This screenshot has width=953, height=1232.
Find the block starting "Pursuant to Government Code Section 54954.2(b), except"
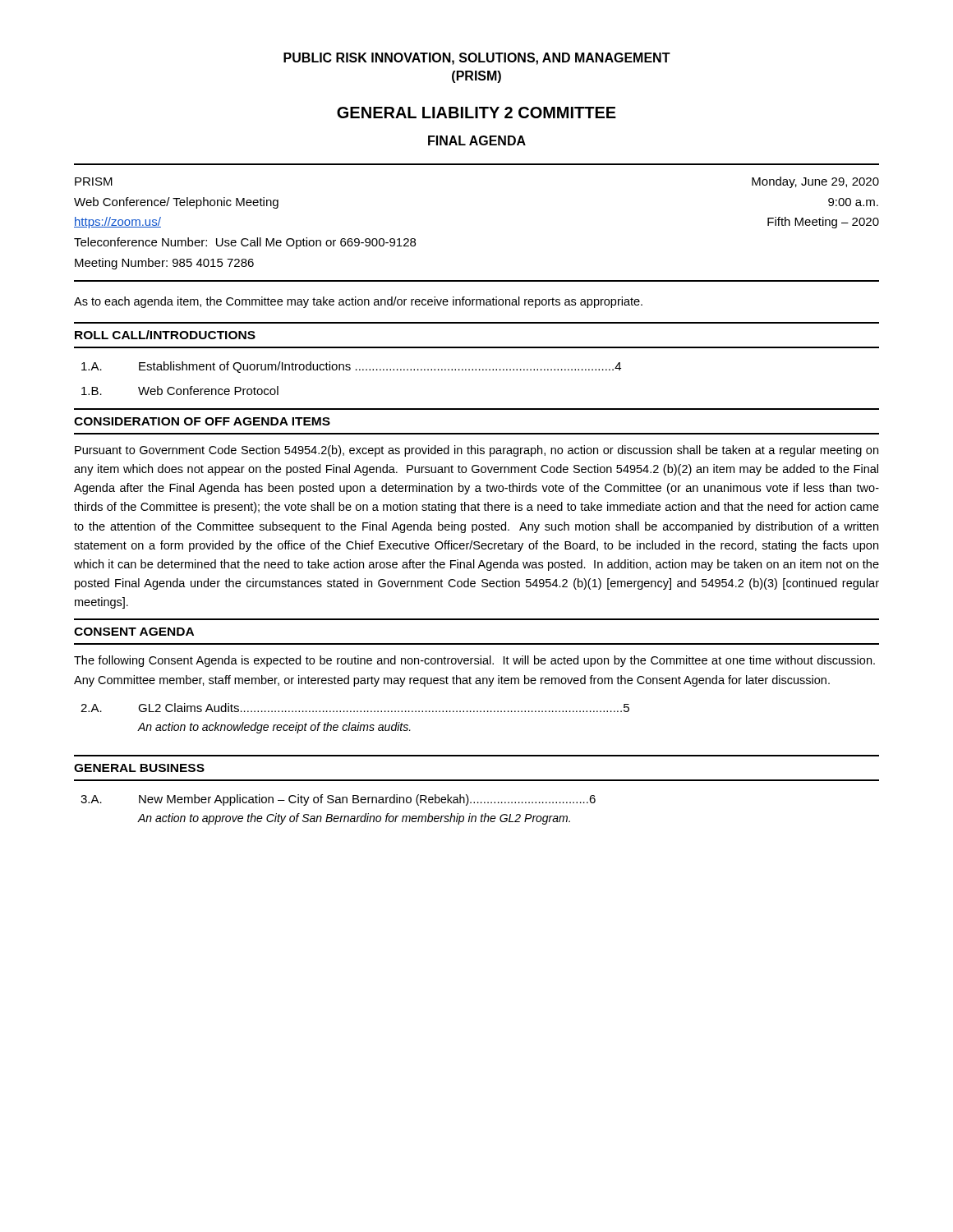pos(476,526)
